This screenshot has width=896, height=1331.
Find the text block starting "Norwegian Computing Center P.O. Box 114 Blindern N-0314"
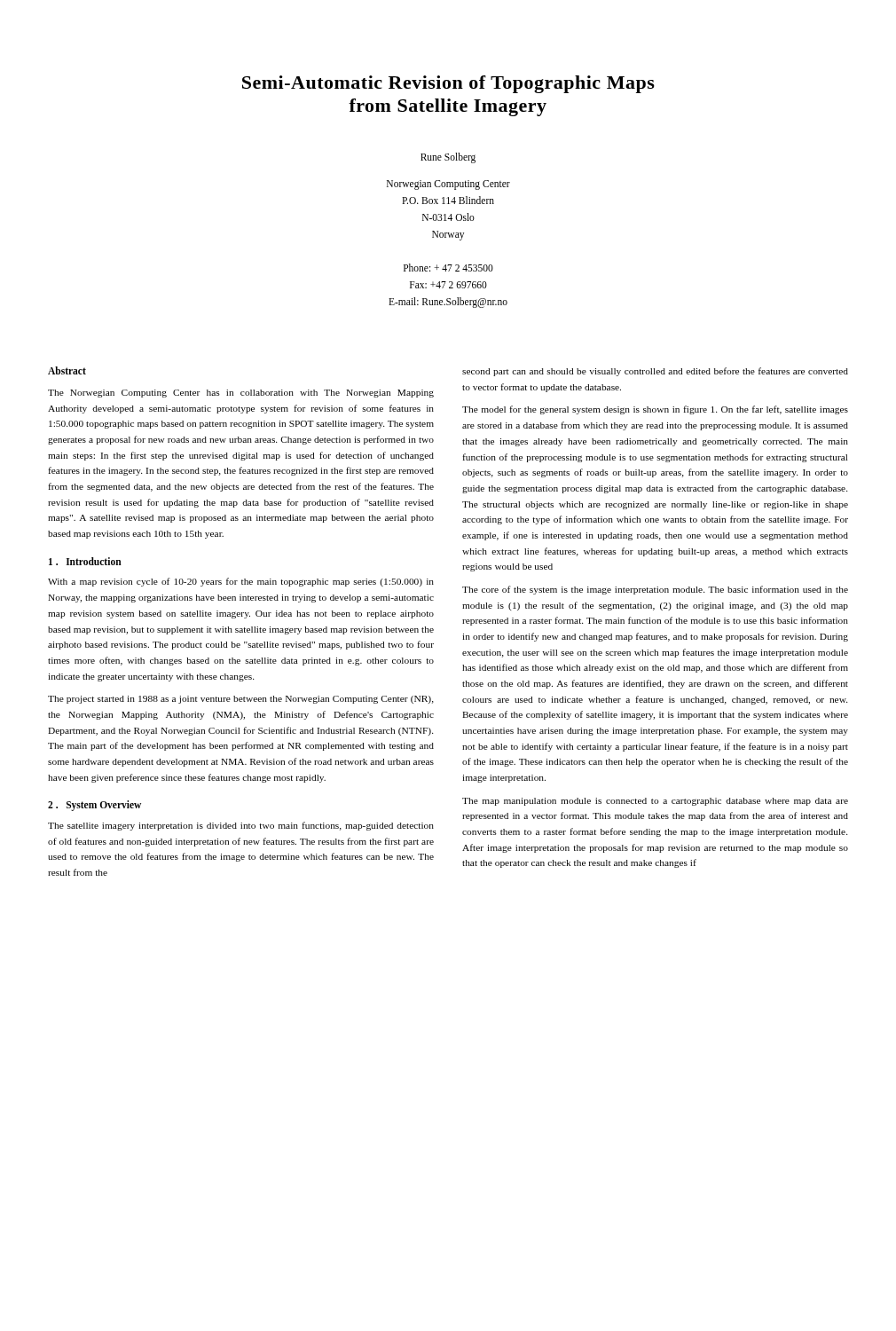point(448,243)
